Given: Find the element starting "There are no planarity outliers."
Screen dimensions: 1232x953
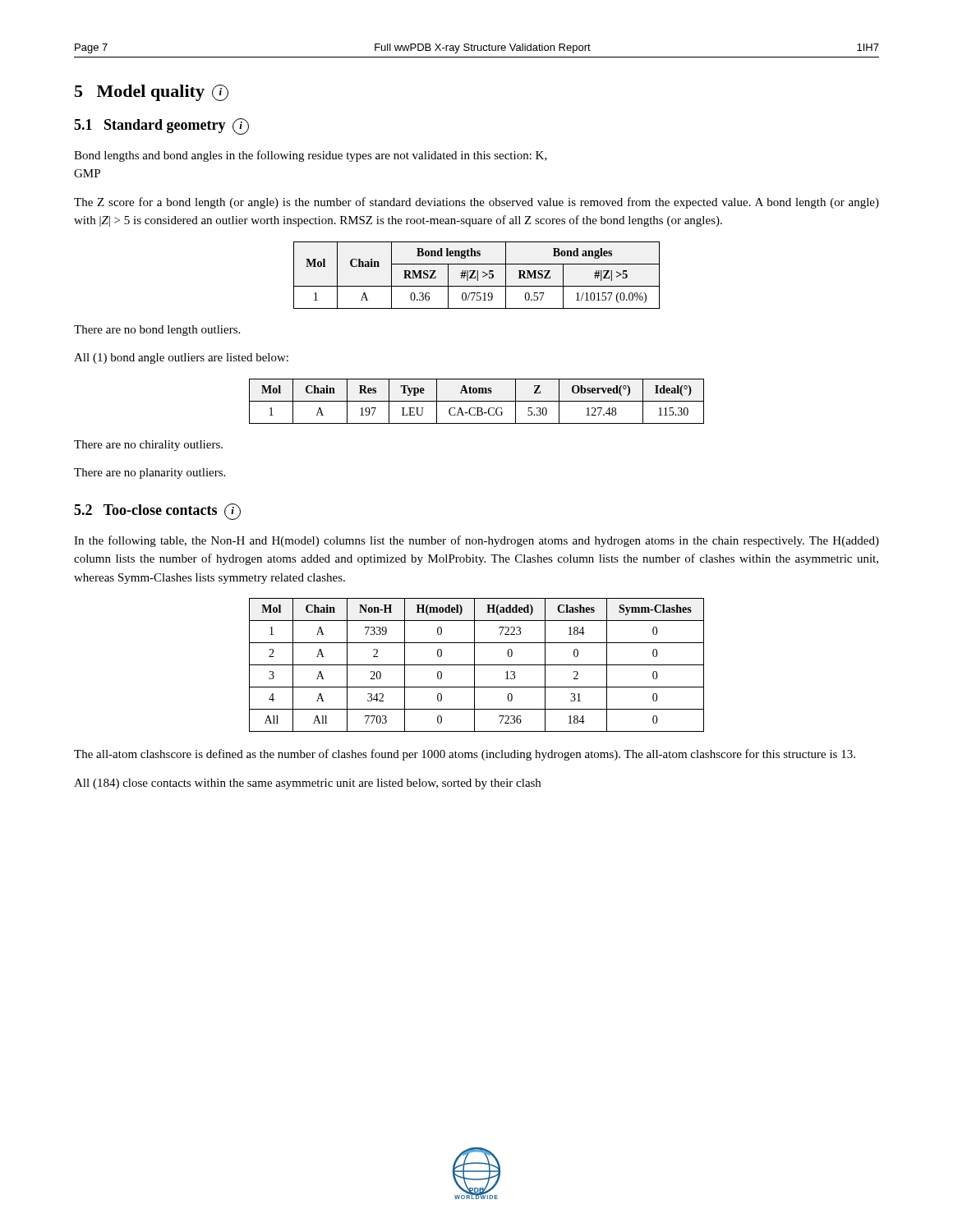Looking at the screenshot, I should (x=150, y=473).
